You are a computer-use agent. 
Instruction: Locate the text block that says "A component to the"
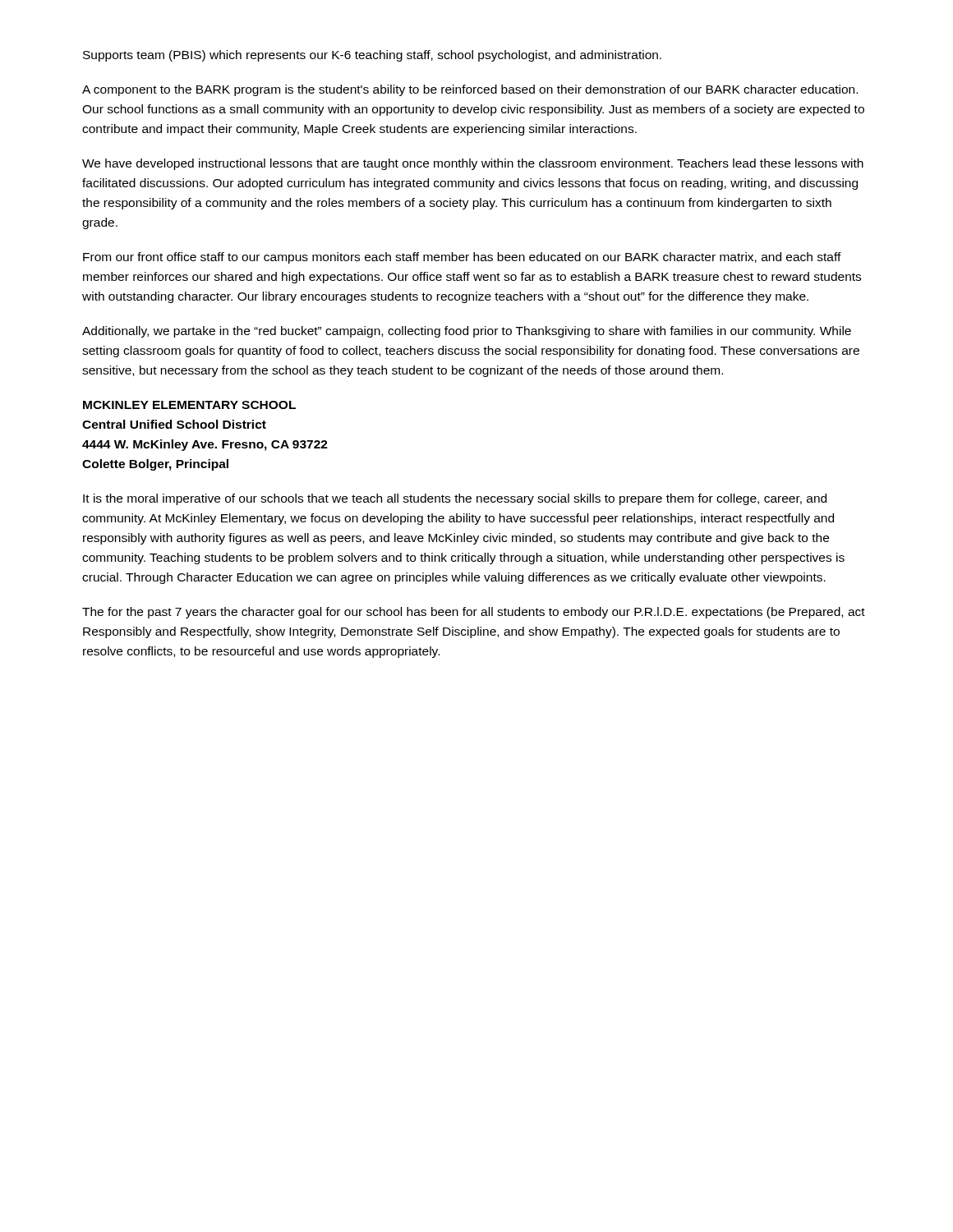473,109
